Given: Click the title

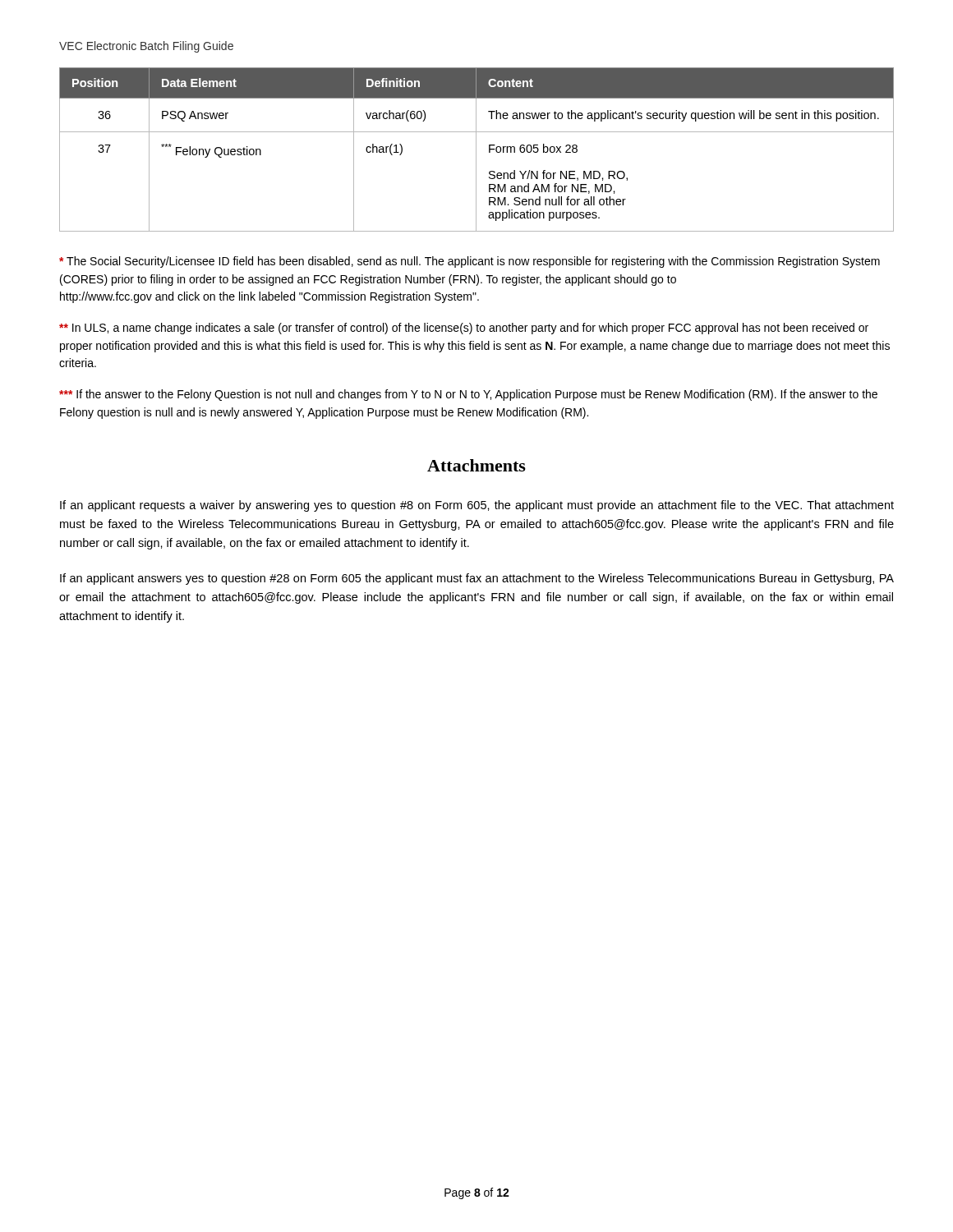Looking at the screenshot, I should pos(476,465).
